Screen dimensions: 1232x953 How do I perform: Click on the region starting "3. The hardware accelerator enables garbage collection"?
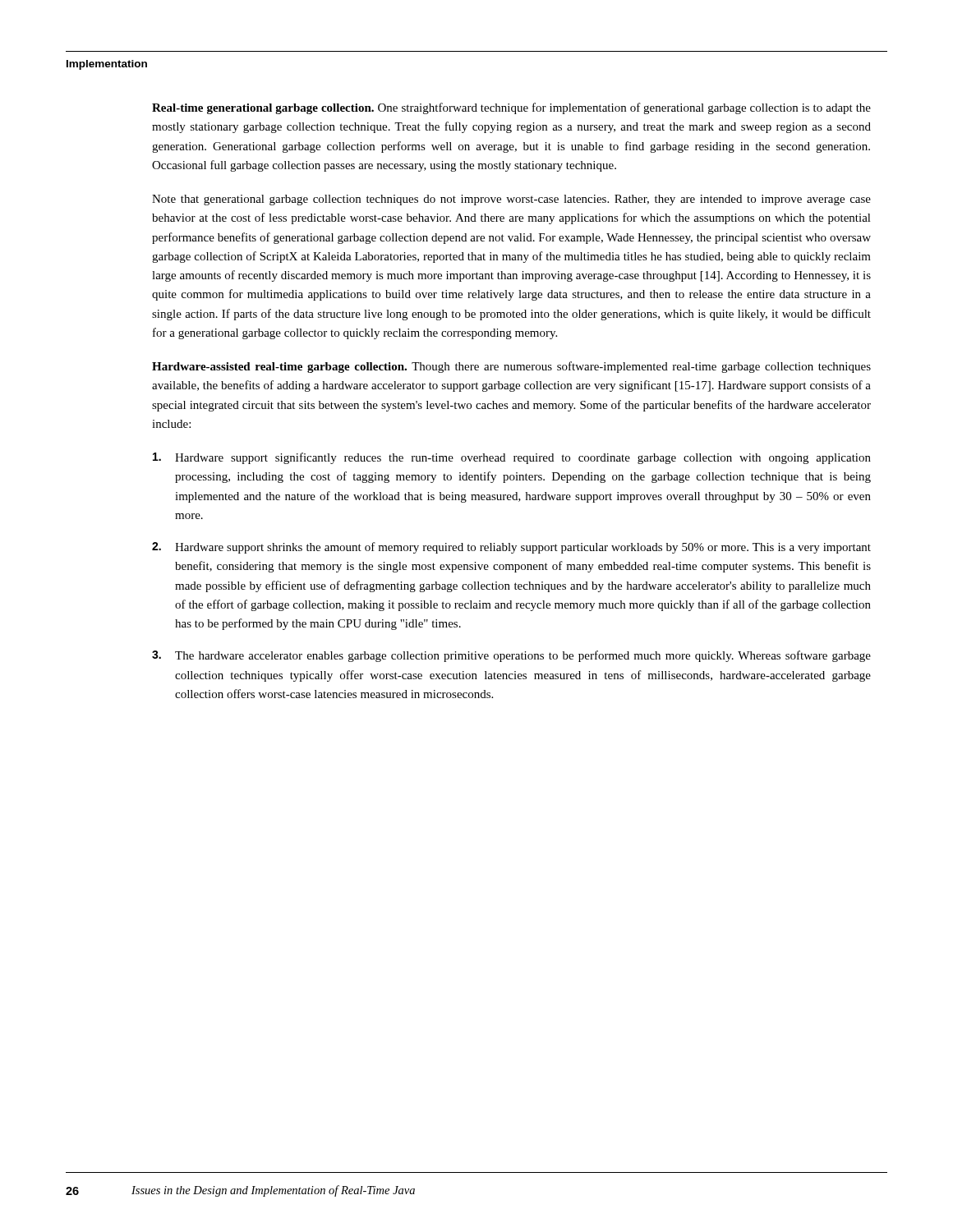pyautogui.click(x=511, y=675)
